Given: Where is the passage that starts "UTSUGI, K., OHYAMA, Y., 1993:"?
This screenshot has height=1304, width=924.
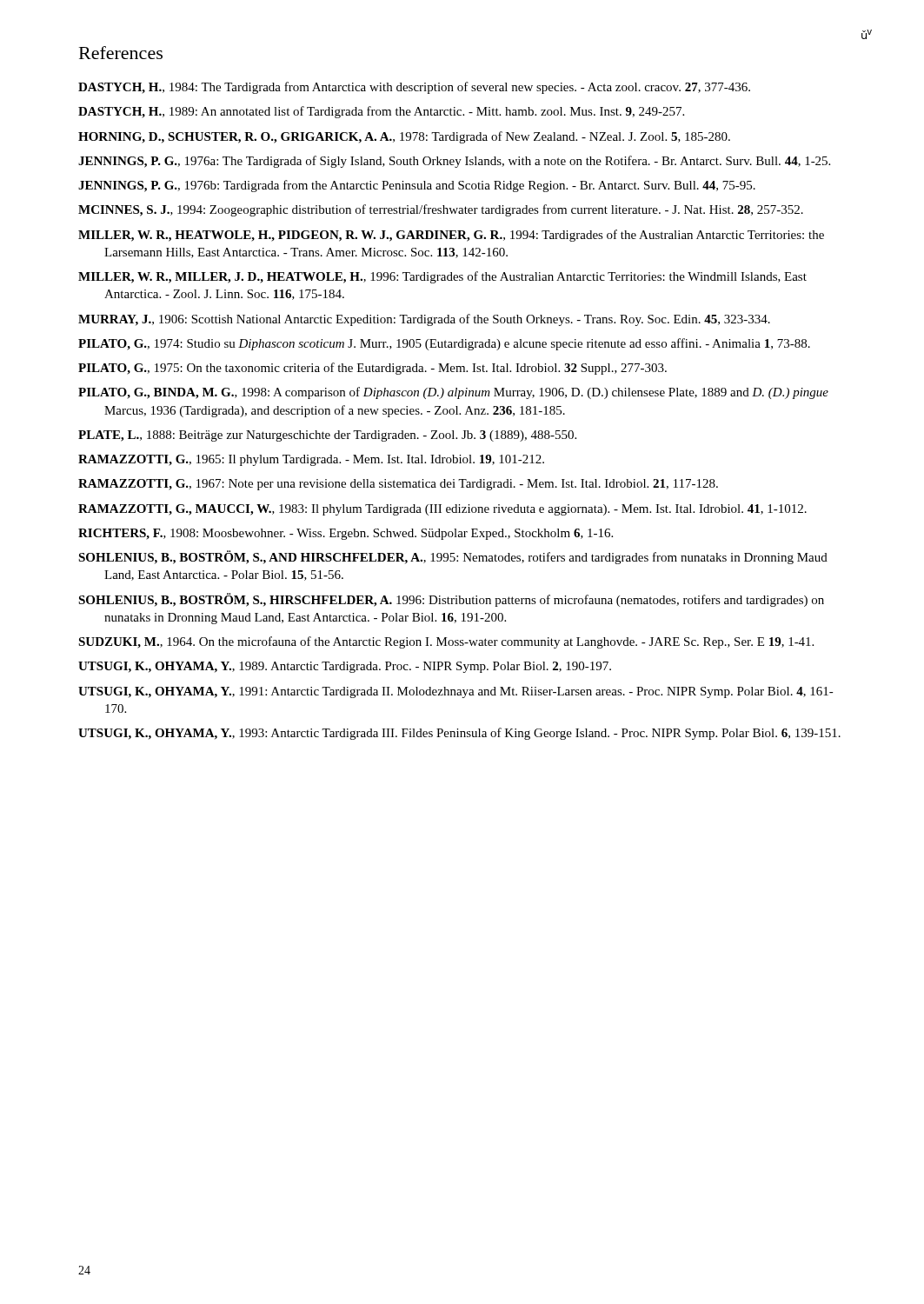Looking at the screenshot, I should [460, 733].
